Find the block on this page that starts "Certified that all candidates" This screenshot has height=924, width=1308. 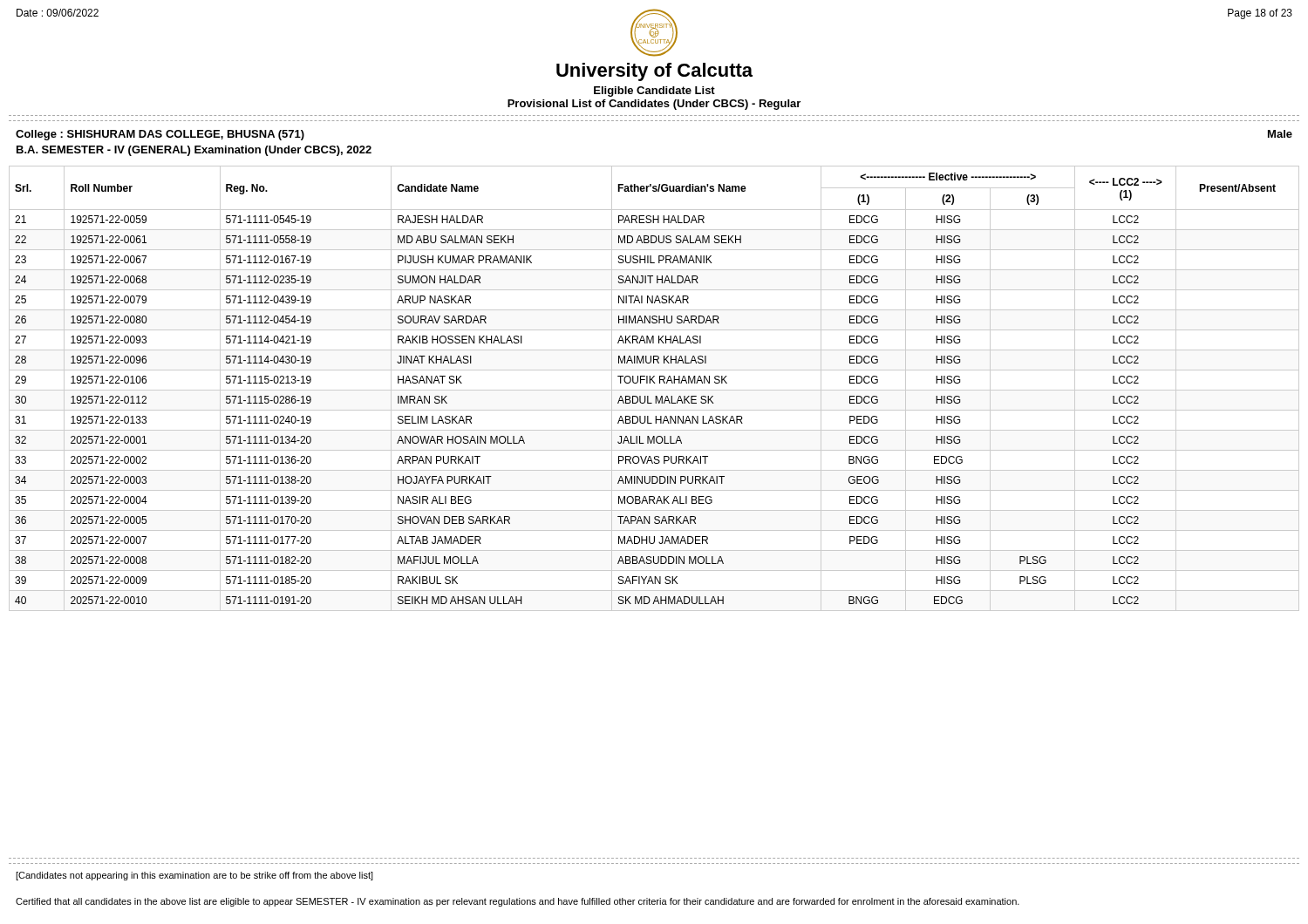click(x=518, y=901)
